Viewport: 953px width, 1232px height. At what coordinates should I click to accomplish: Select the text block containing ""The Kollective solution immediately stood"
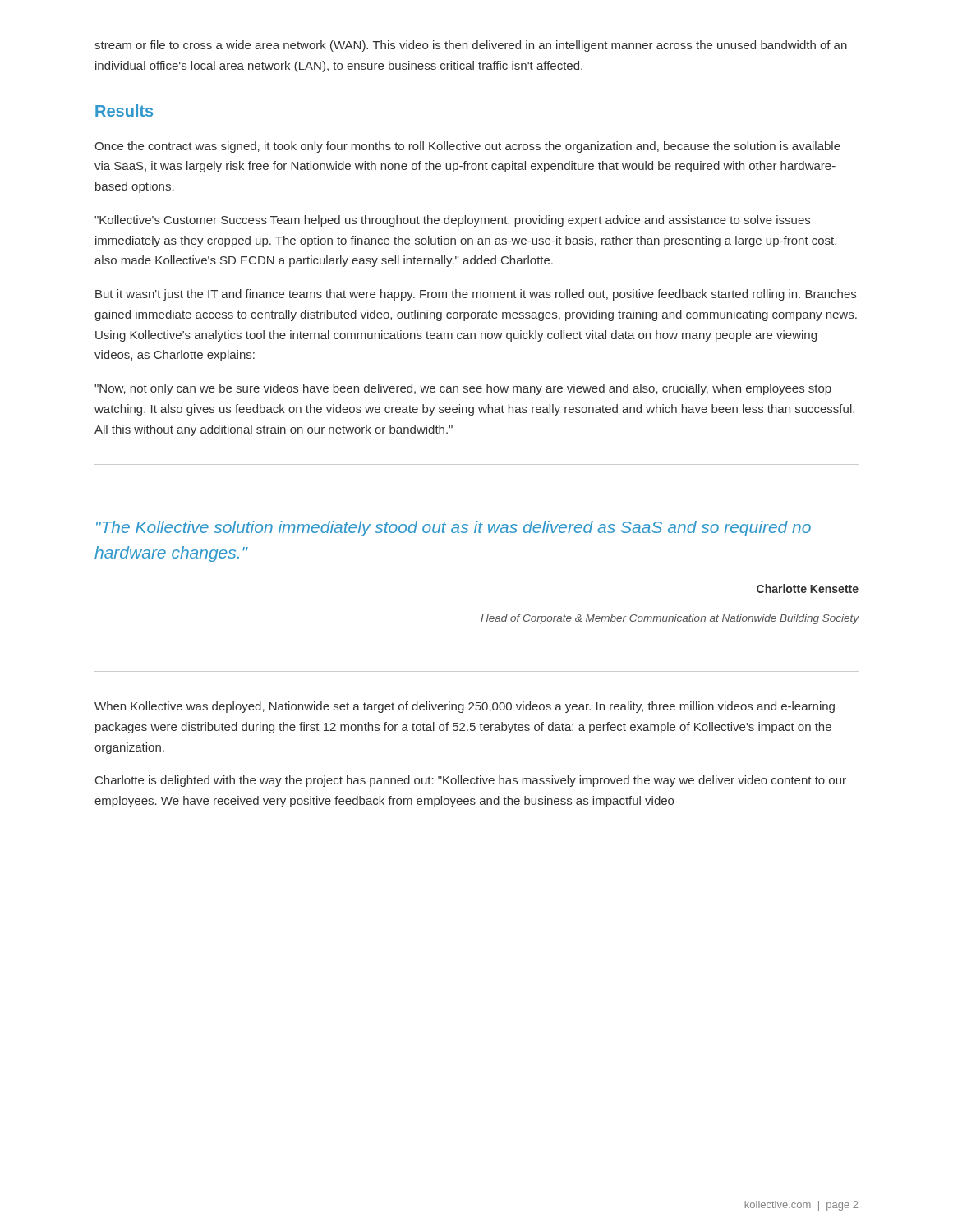coord(453,529)
